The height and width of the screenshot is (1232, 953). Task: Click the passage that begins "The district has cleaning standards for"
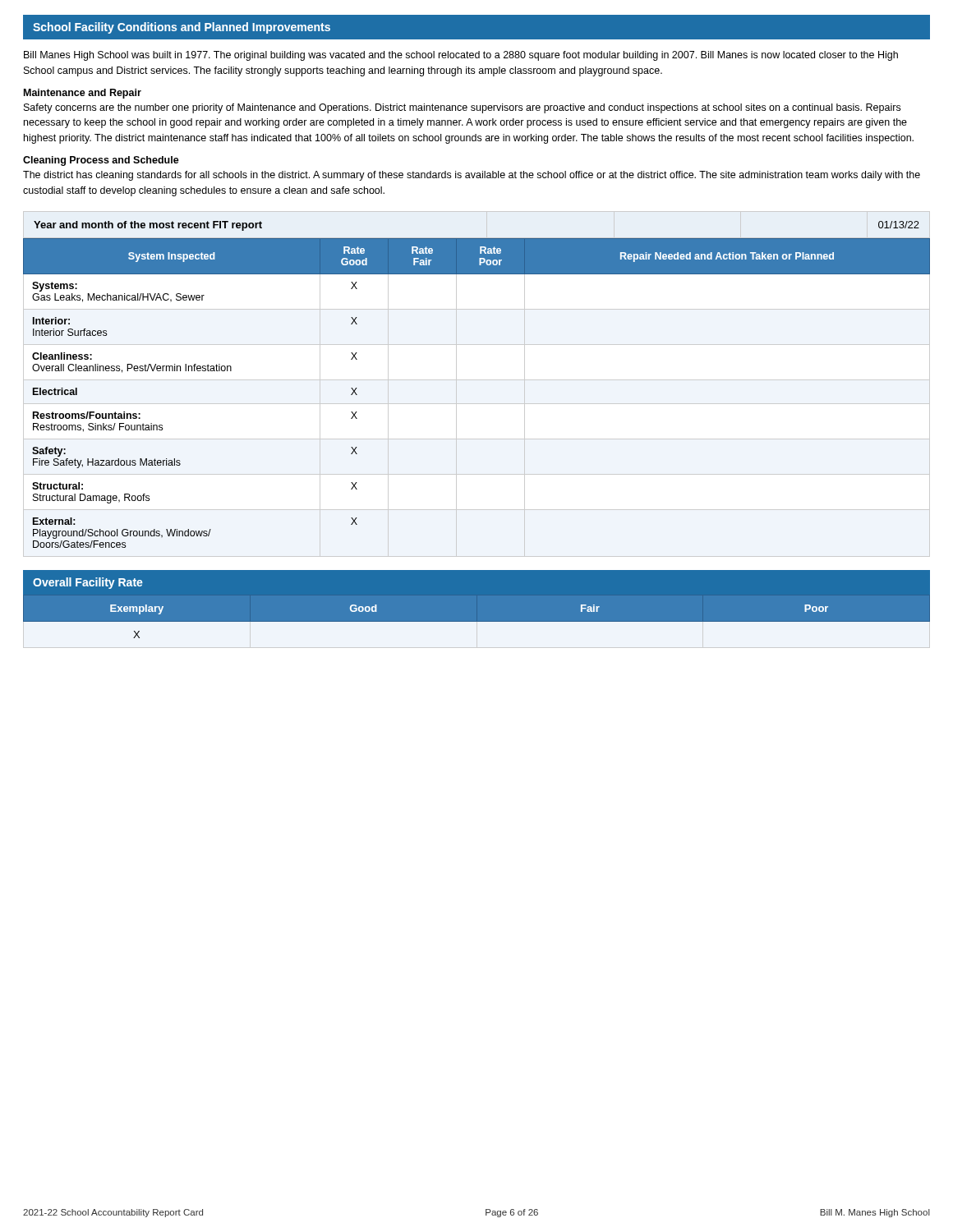(x=472, y=182)
